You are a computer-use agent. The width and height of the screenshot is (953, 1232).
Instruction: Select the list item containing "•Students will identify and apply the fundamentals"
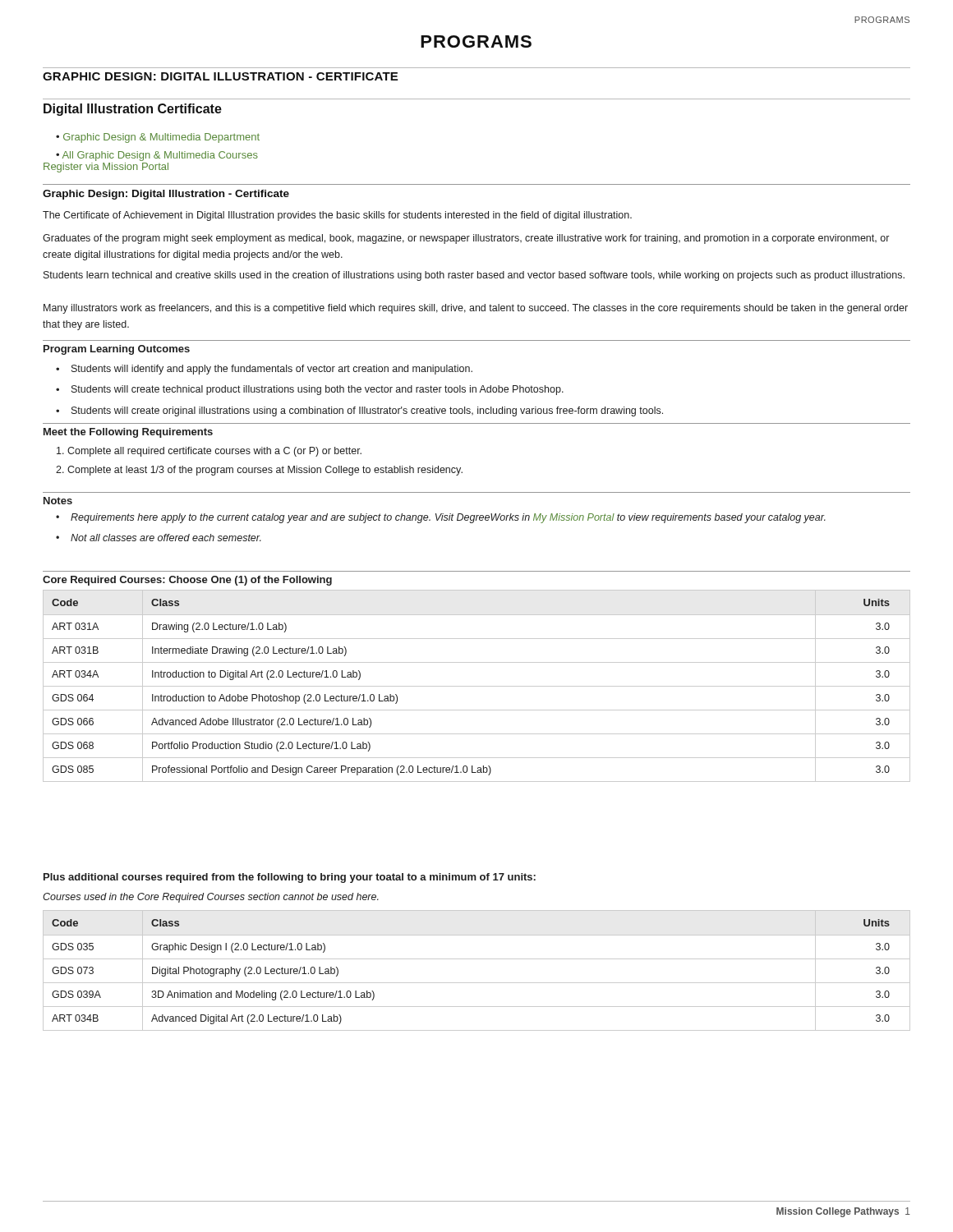pyautogui.click(x=264, y=369)
